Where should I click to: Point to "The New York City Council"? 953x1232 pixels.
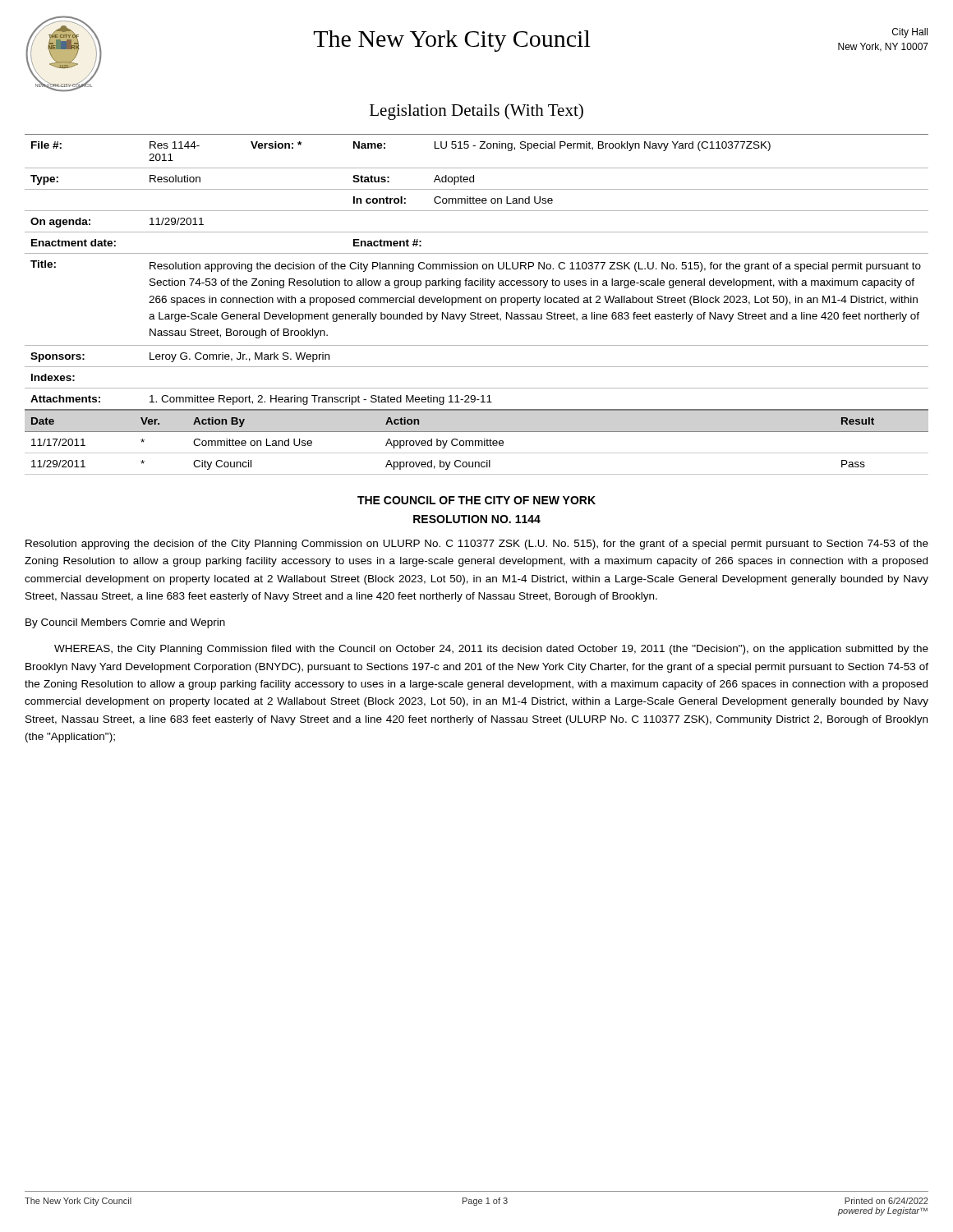point(452,38)
